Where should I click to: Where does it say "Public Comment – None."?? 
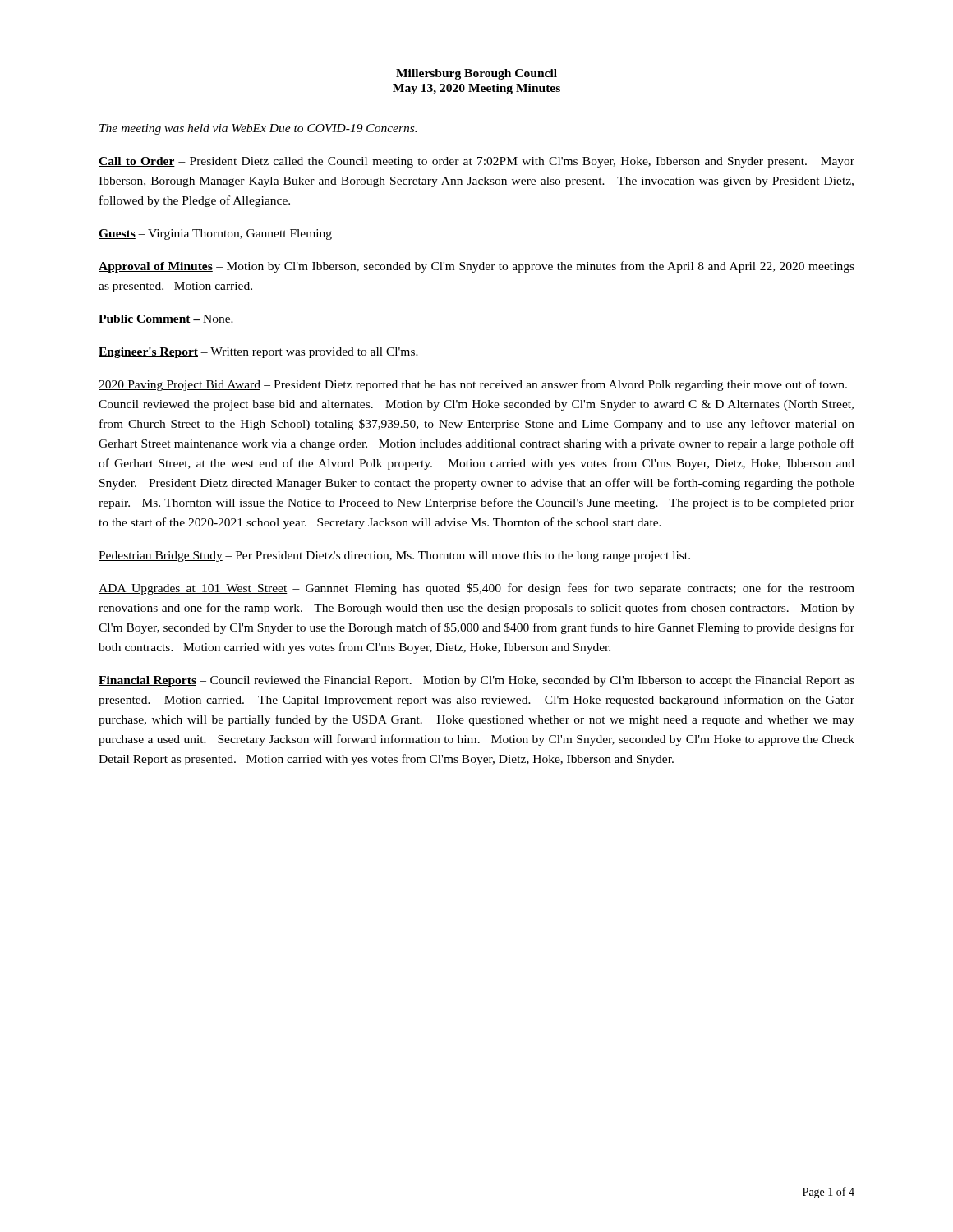166,318
